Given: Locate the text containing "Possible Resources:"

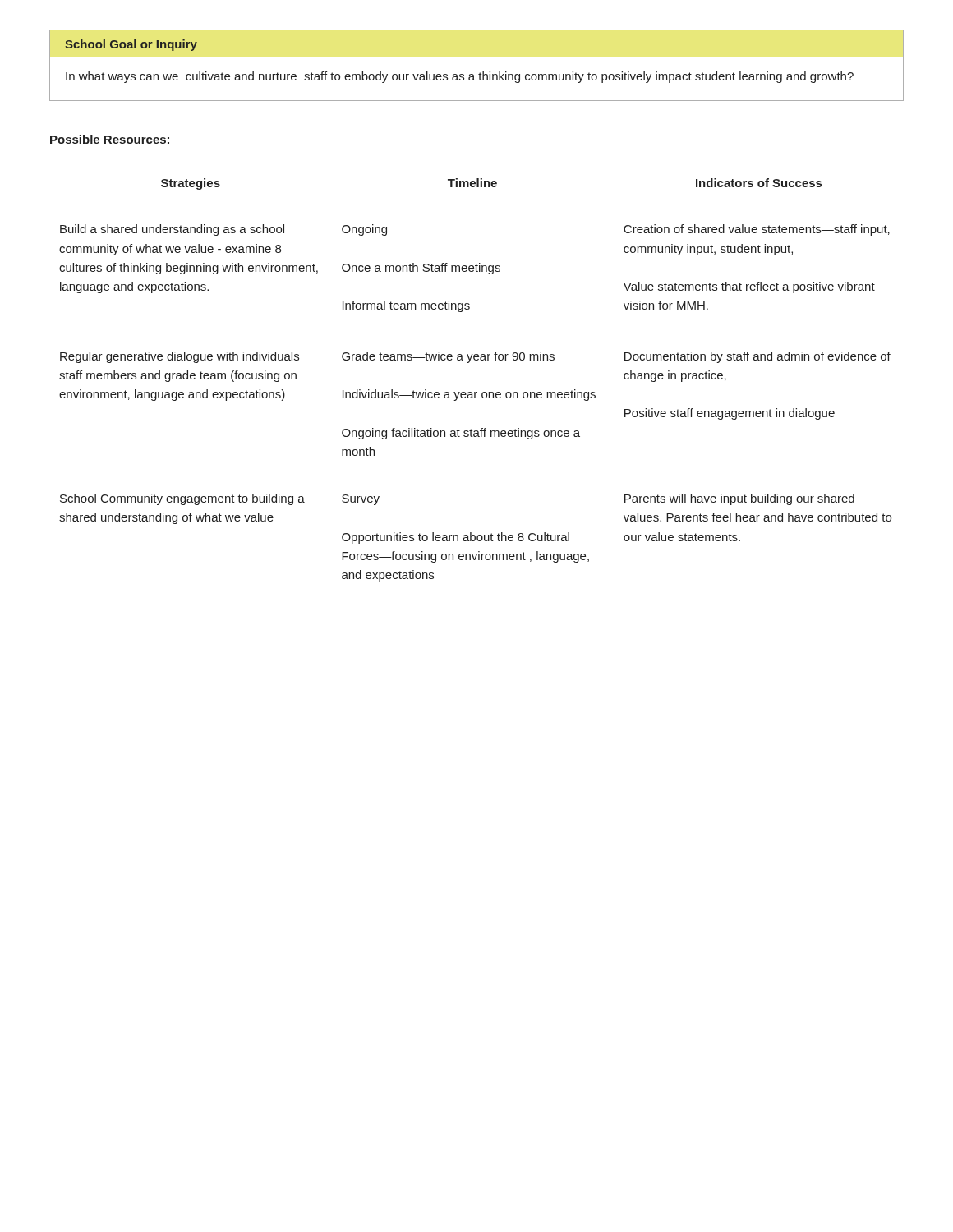Looking at the screenshot, I should click(110, 139).
